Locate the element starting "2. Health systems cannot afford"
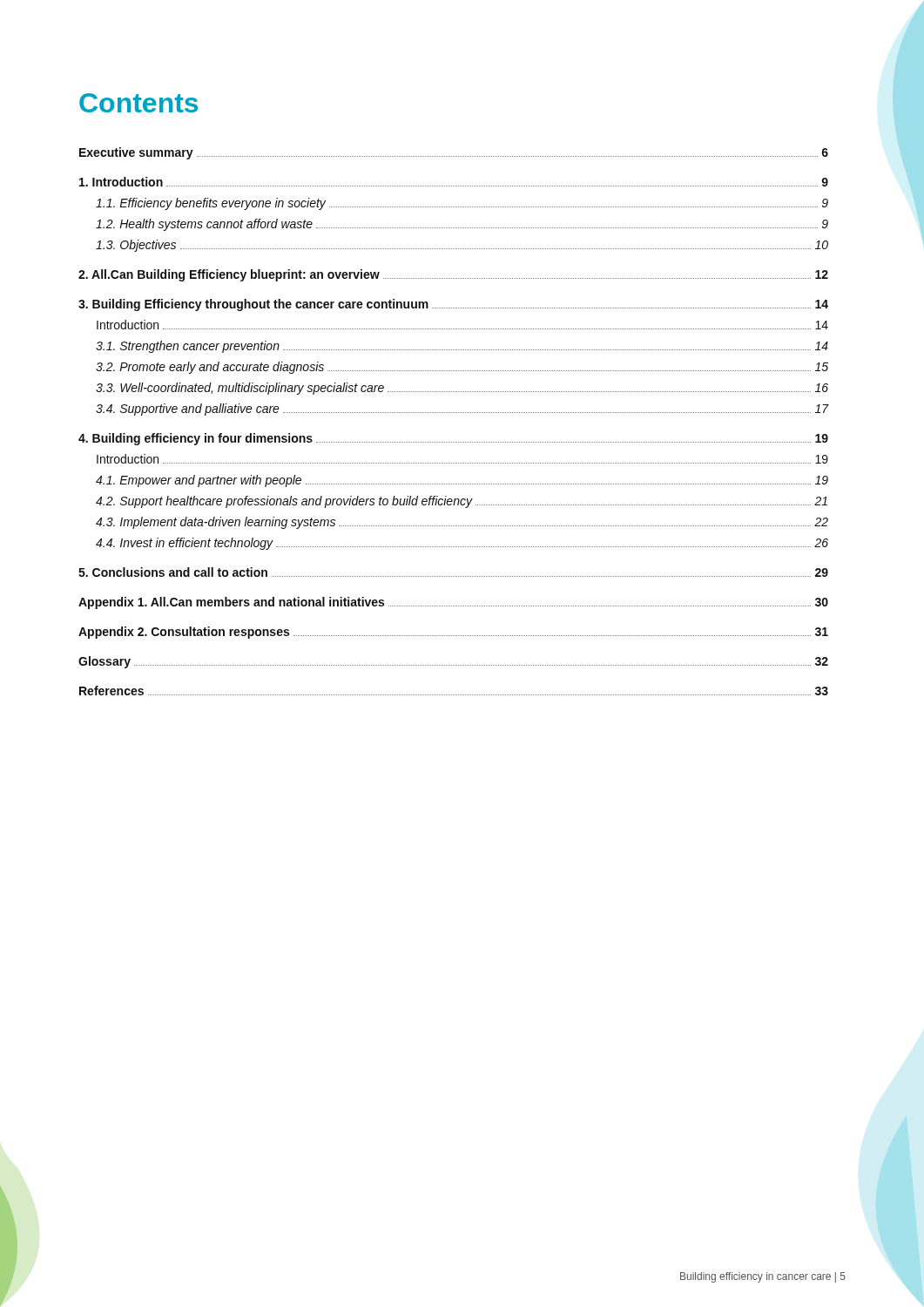This screenshot has width=924, height=1307. (x=453, y=224)
